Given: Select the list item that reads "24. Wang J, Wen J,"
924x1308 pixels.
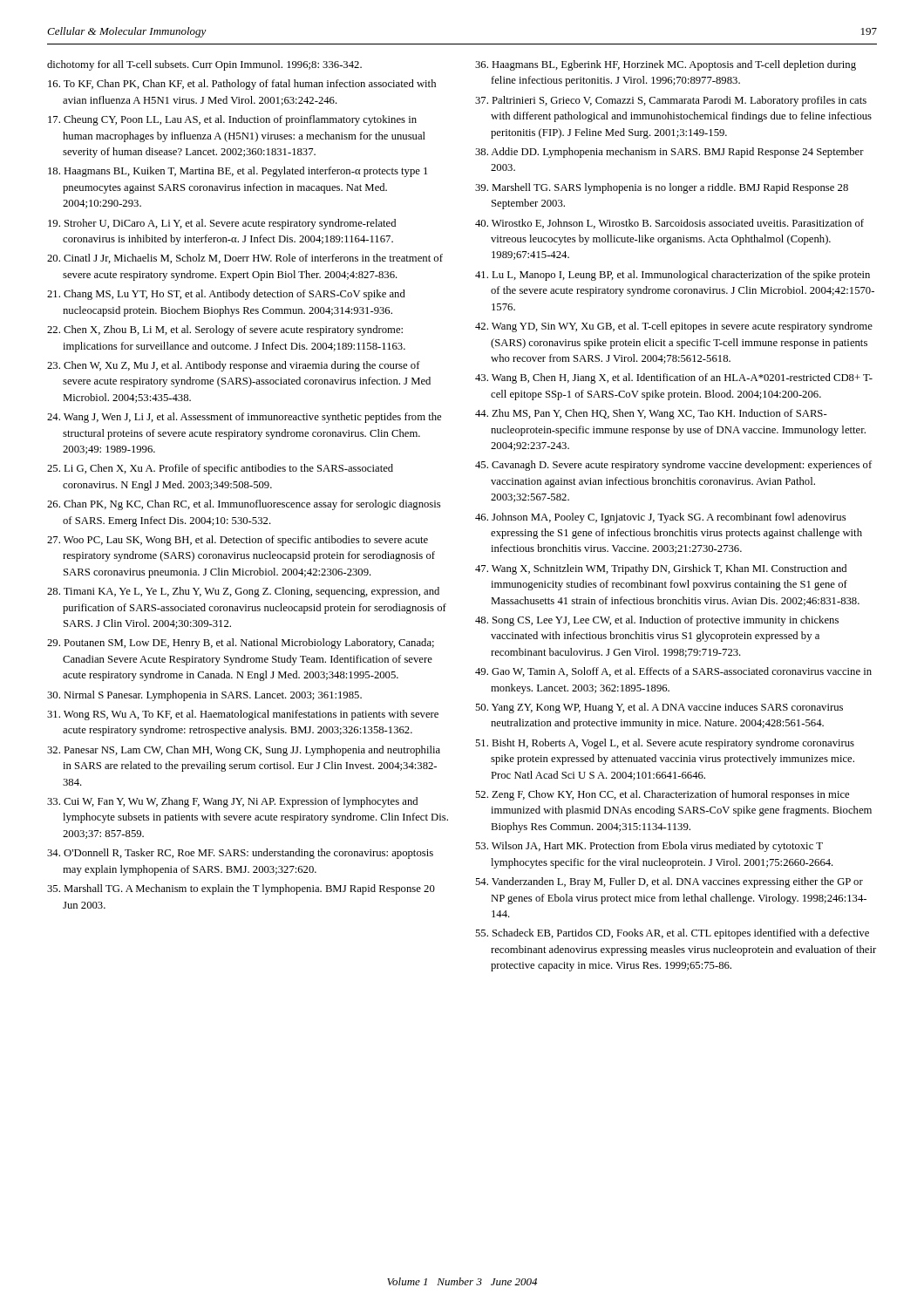Looking at the screenshot, I should (244, 433).
